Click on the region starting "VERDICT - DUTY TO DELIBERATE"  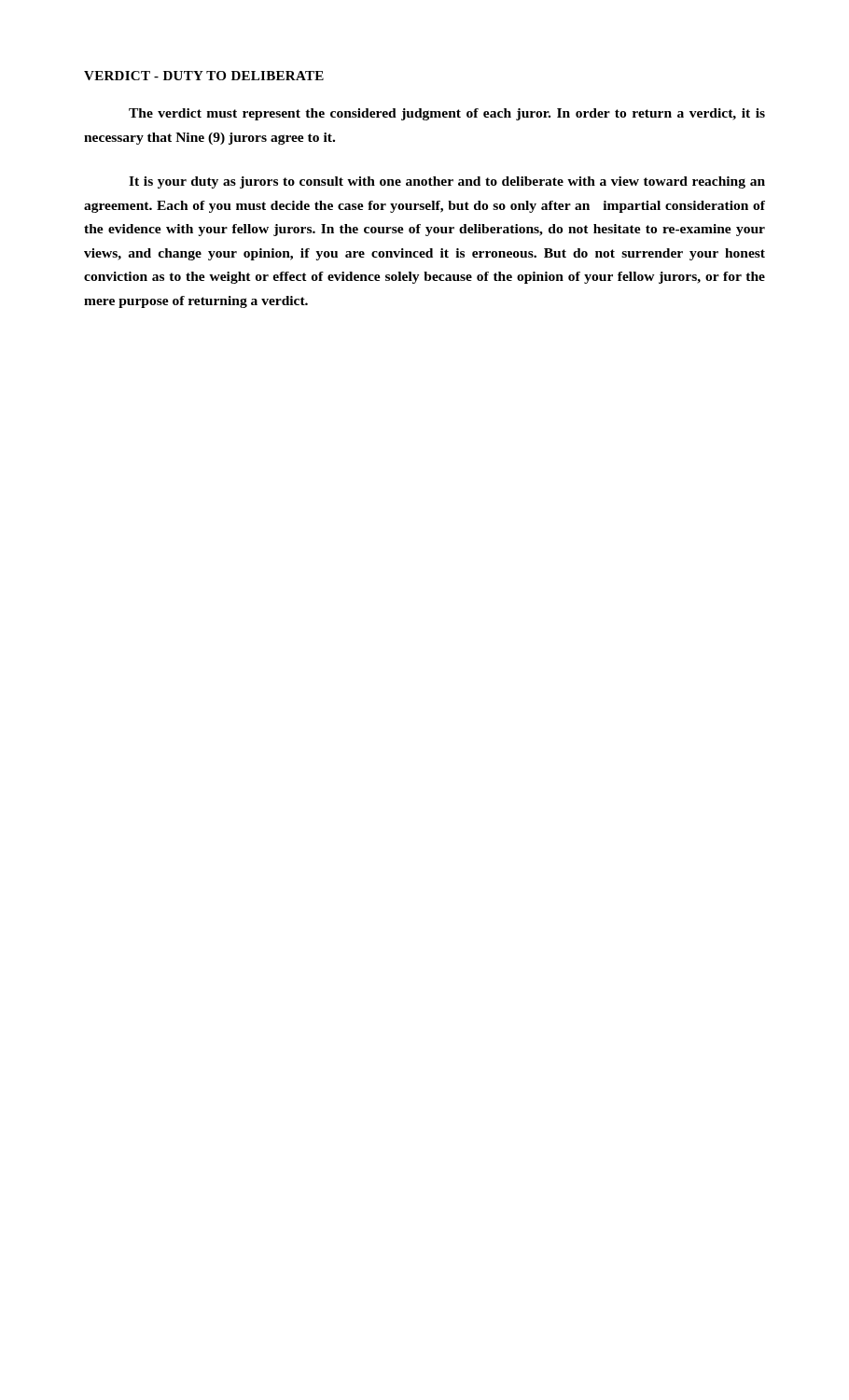204,76
